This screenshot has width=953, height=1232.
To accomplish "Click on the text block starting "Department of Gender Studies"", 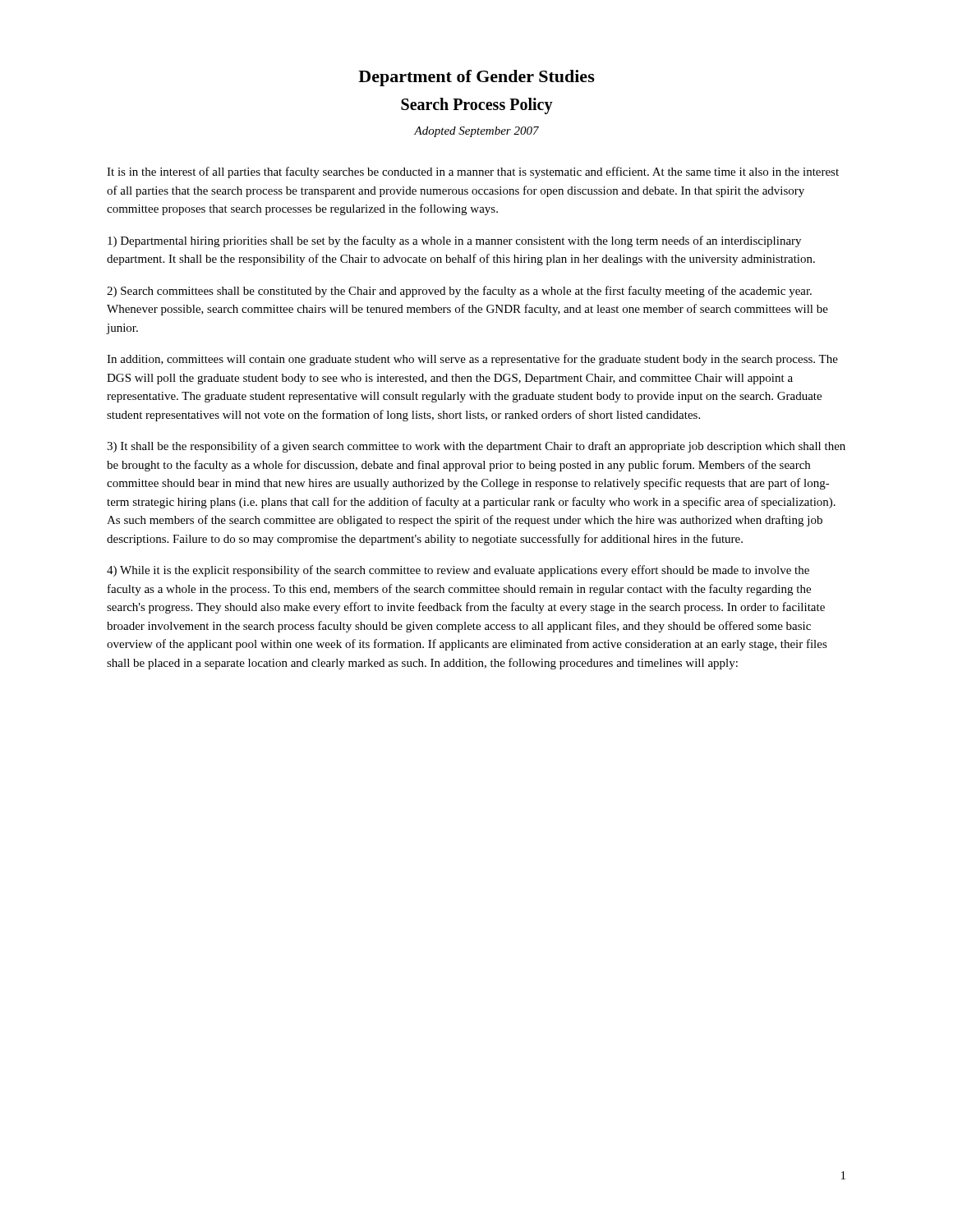I will (x=476, y=76).
